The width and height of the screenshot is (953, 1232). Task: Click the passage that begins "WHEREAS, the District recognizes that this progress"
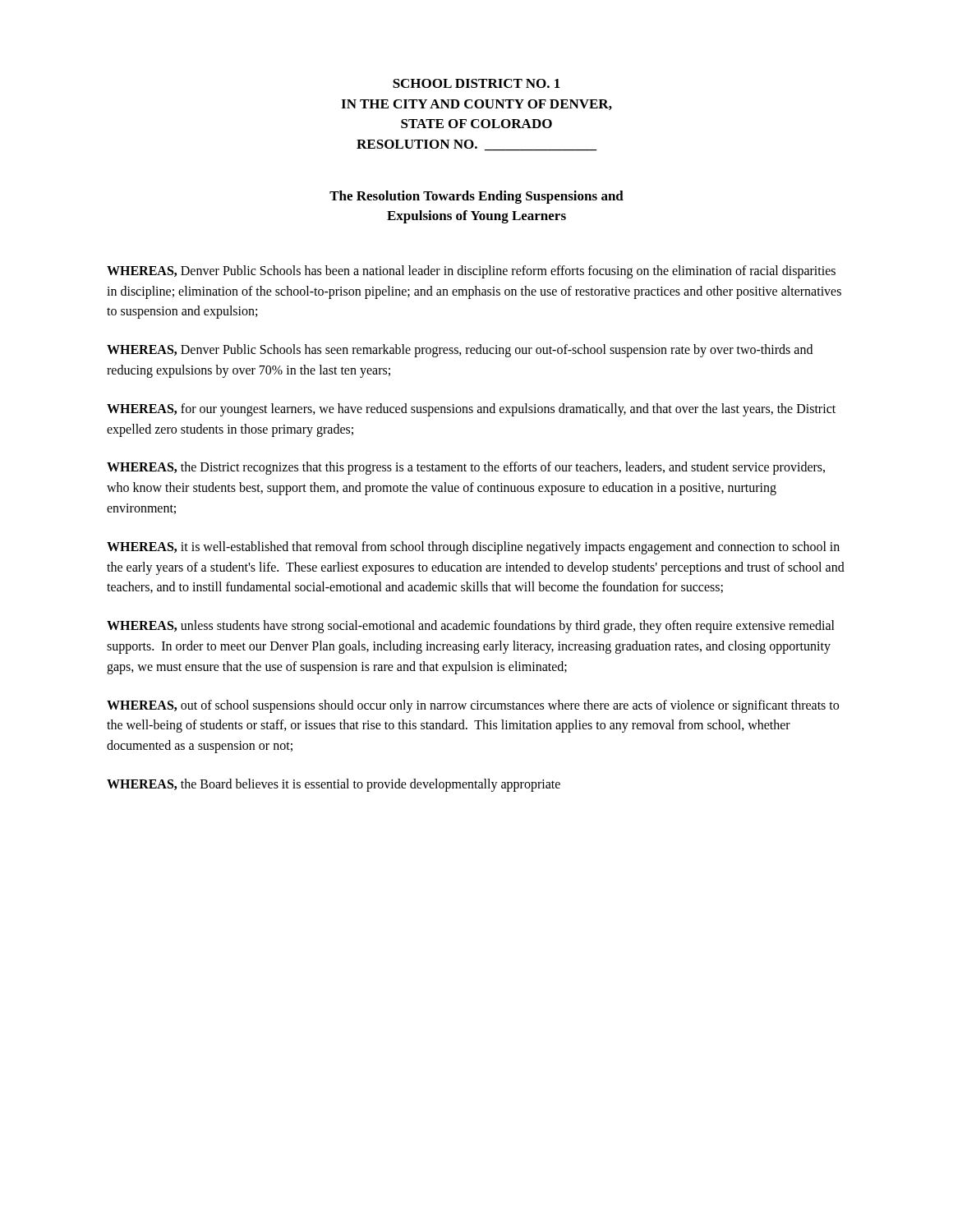[466, 488]
